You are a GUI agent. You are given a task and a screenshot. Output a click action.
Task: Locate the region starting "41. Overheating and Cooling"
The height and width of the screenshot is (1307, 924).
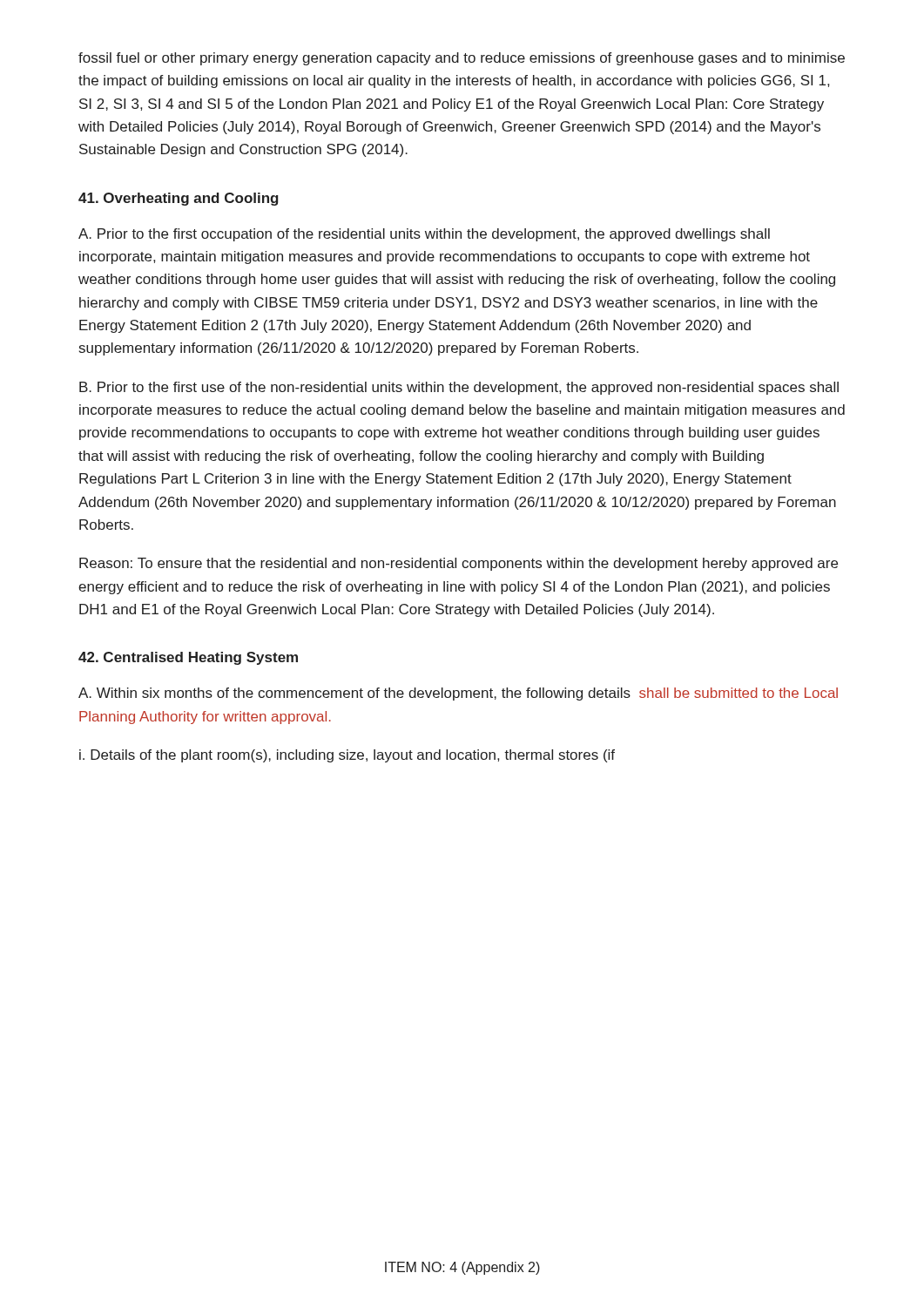pos(179,198)
